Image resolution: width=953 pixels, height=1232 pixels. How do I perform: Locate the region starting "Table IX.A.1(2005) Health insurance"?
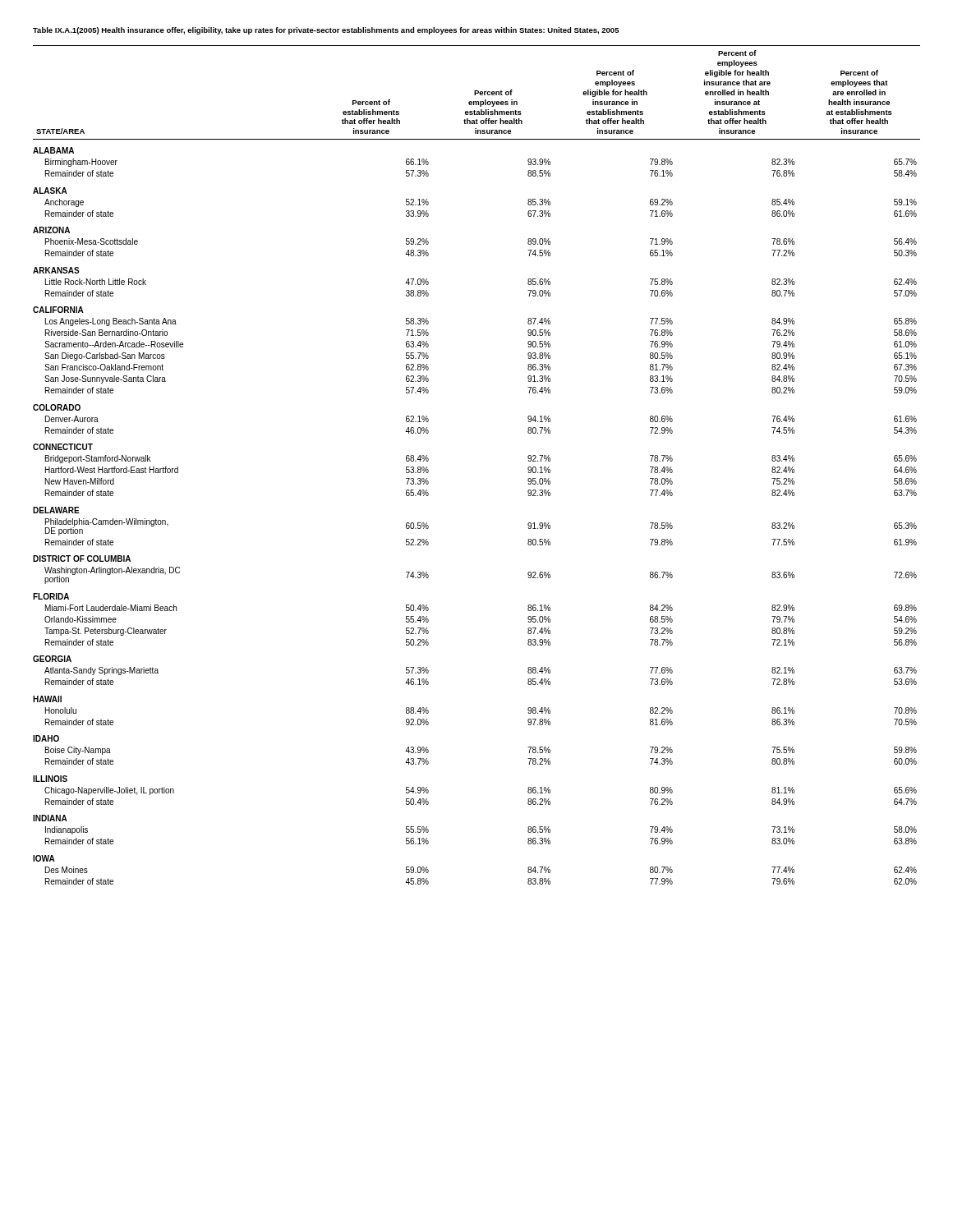tap(326, 30)
